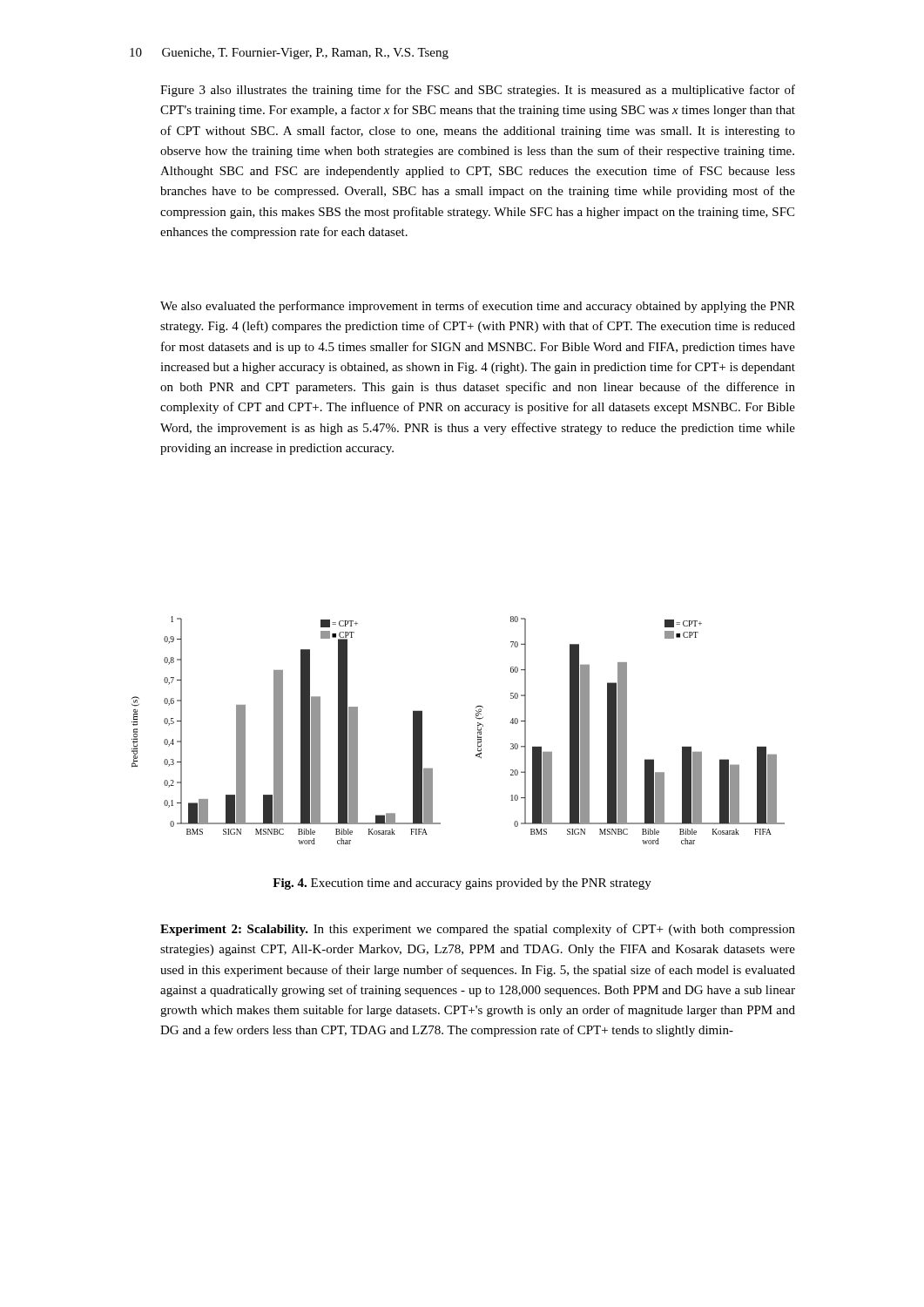This screenshot has height=1307, width=924.
Task: Select the text block containing "Figure 3 also illustrates the training"
Action: [x=478, y=161]
